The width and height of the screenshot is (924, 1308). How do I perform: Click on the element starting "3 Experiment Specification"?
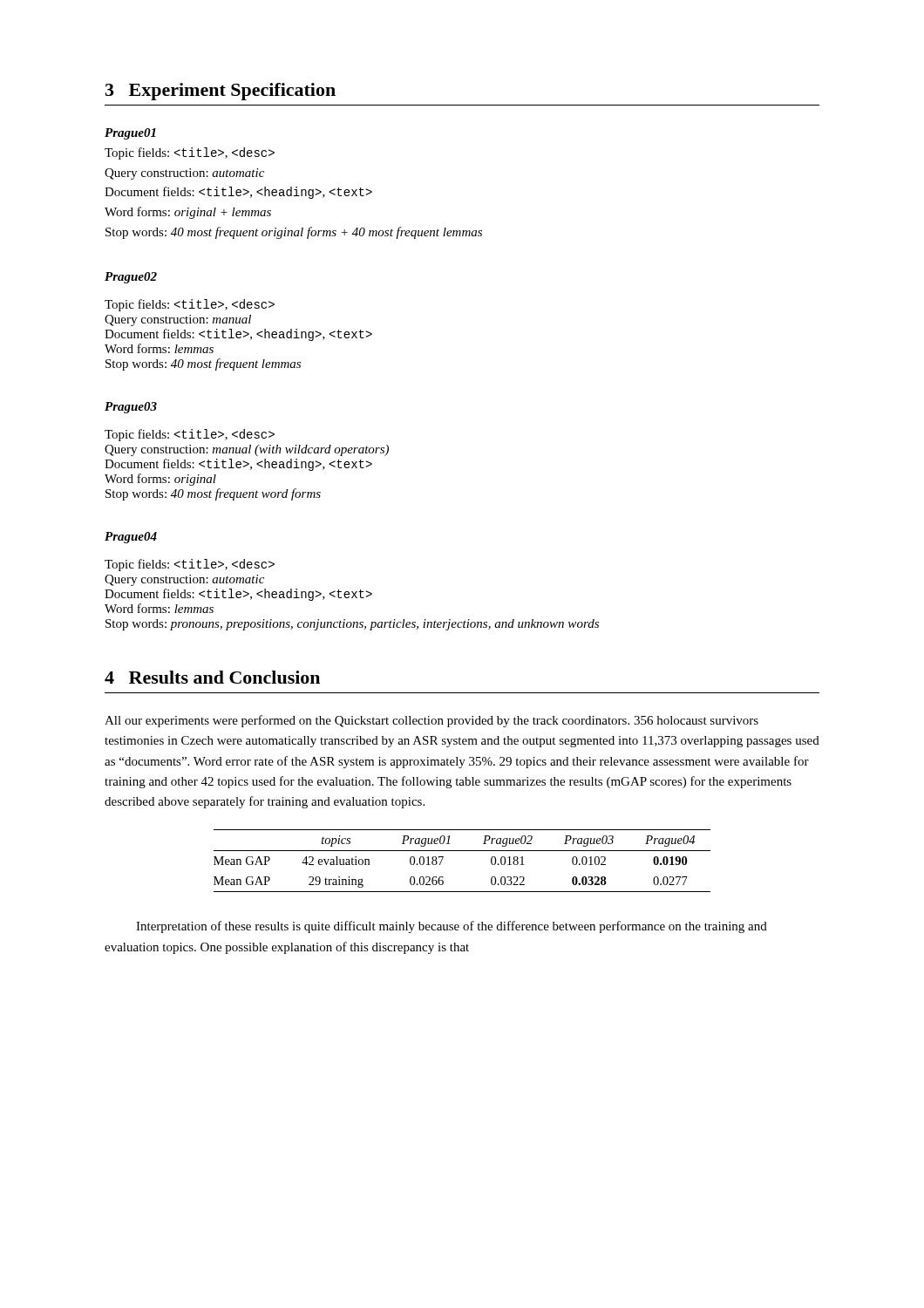[x=221, y=92]
